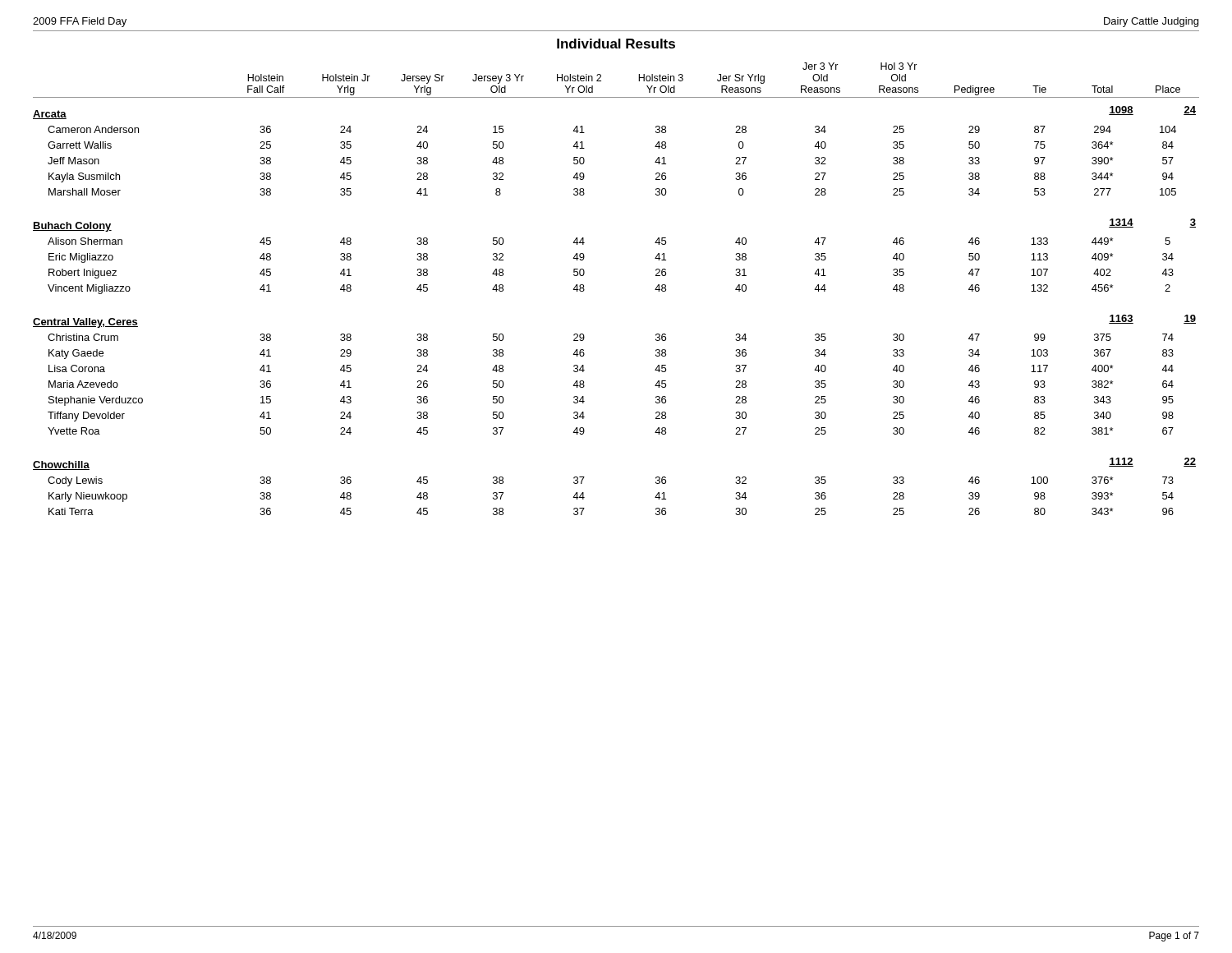Select the element starting "Individual Results"
1232x953 pixels.
click(616, 44)
